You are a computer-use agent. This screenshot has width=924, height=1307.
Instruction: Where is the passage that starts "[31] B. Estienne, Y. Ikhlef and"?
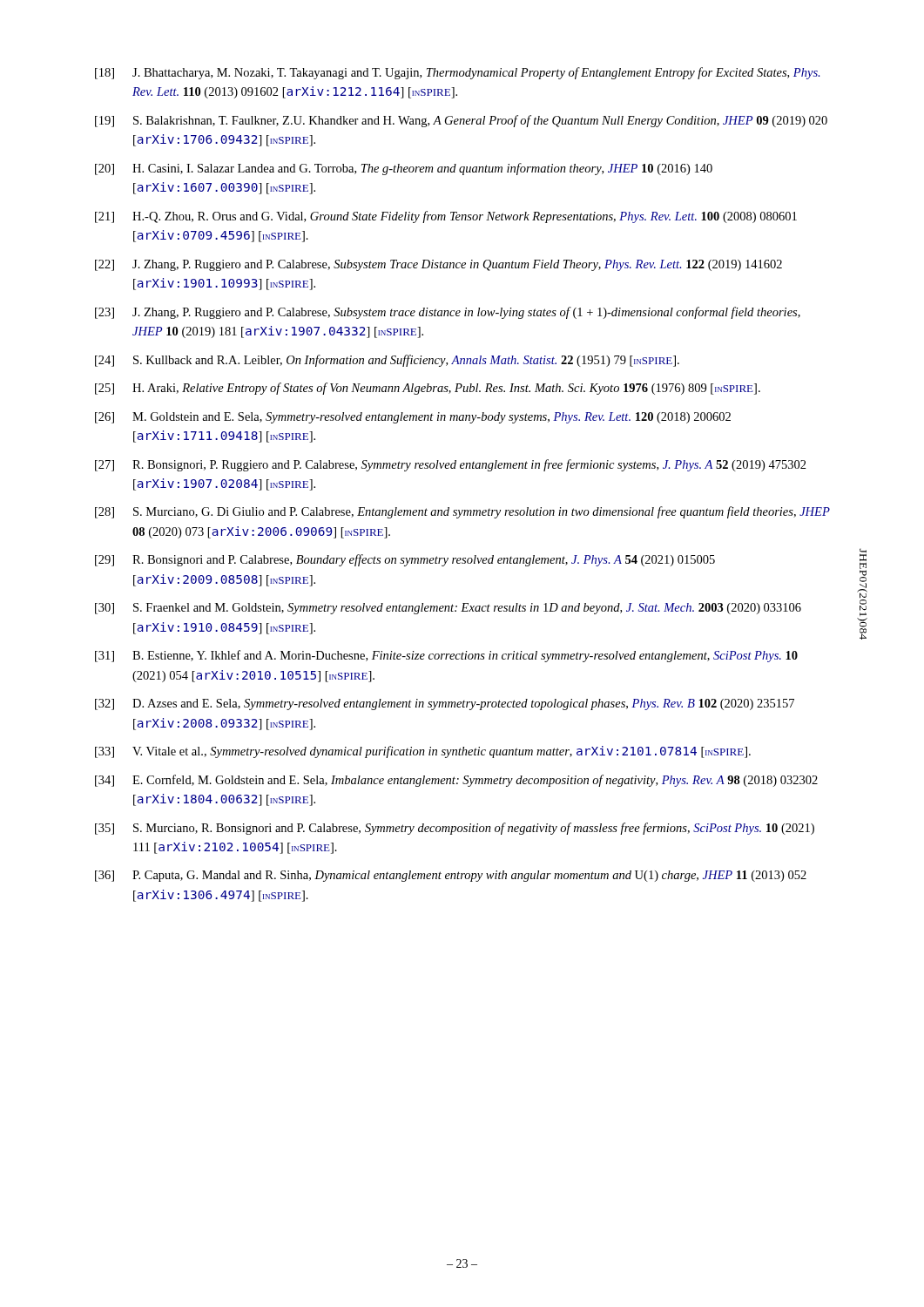tap(462, 665)
